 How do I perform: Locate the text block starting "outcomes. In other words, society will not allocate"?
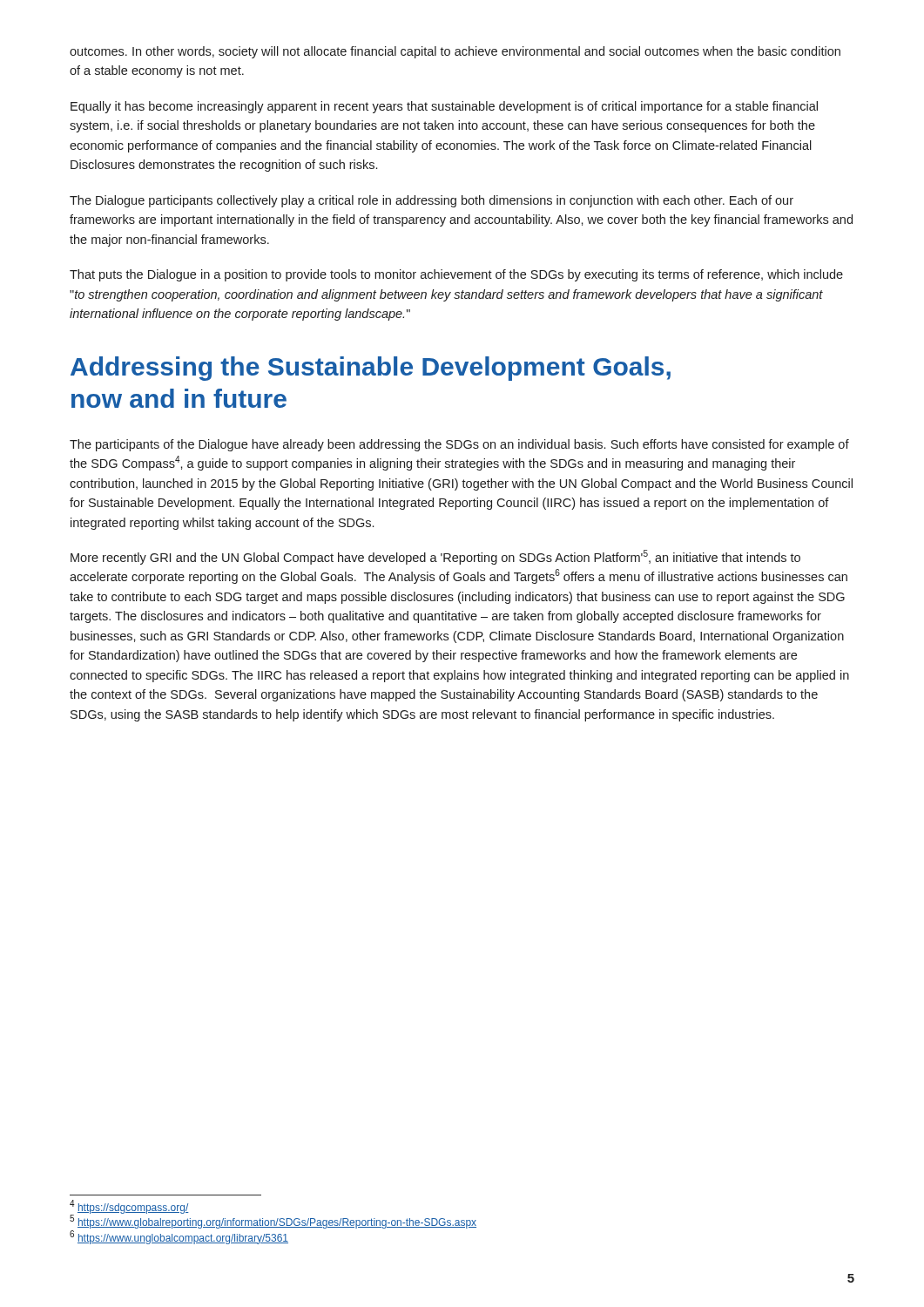pyautogui.click(x=455, y=61)
